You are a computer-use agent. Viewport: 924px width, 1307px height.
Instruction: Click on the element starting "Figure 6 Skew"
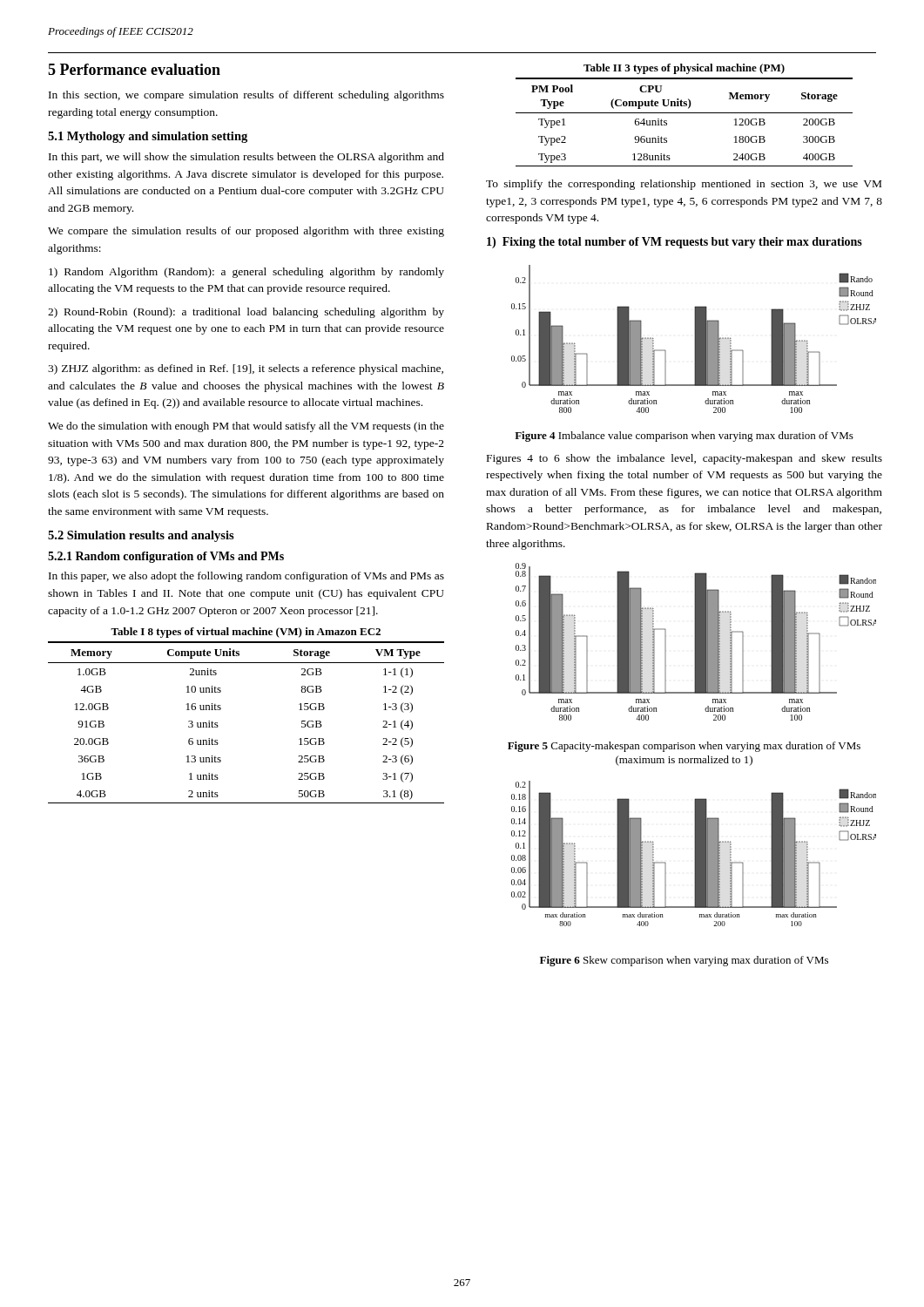point(684,960)
